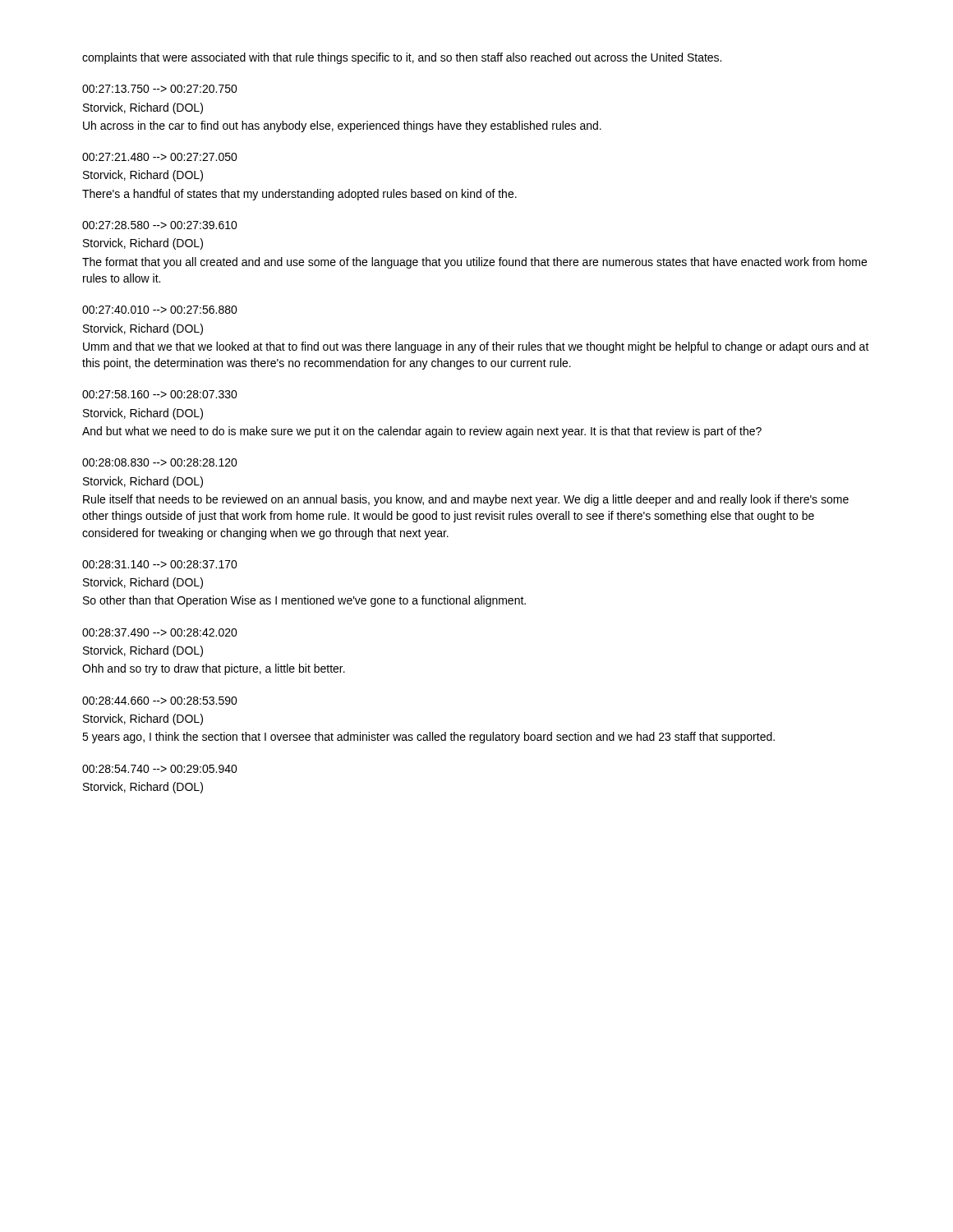Locate the text block with the text "00:28:31.140 --> 00:28:37.170 Storvick, Richard (DOL) So other"

[x=160, y=564]
